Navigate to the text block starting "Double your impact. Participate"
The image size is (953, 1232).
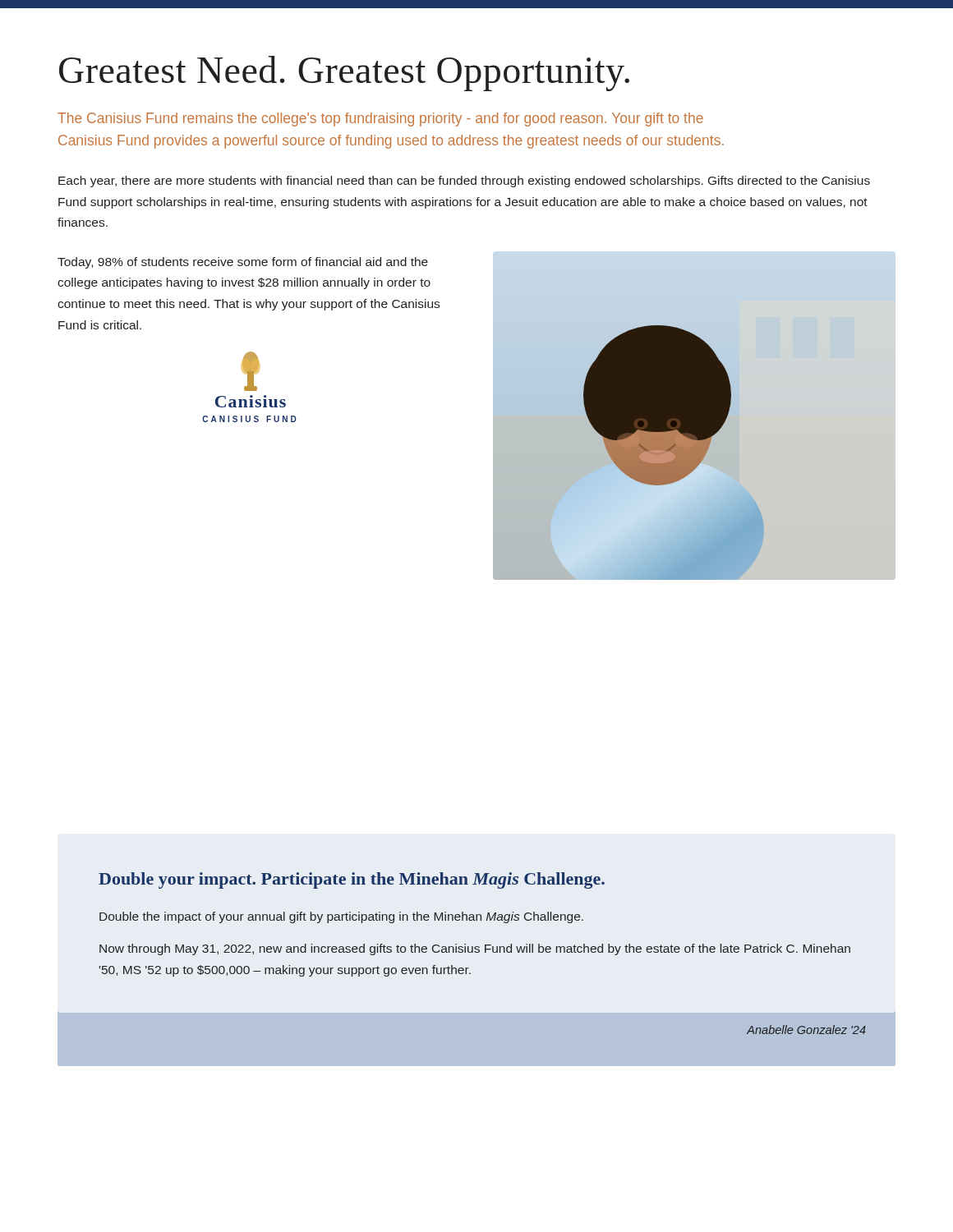476,879
